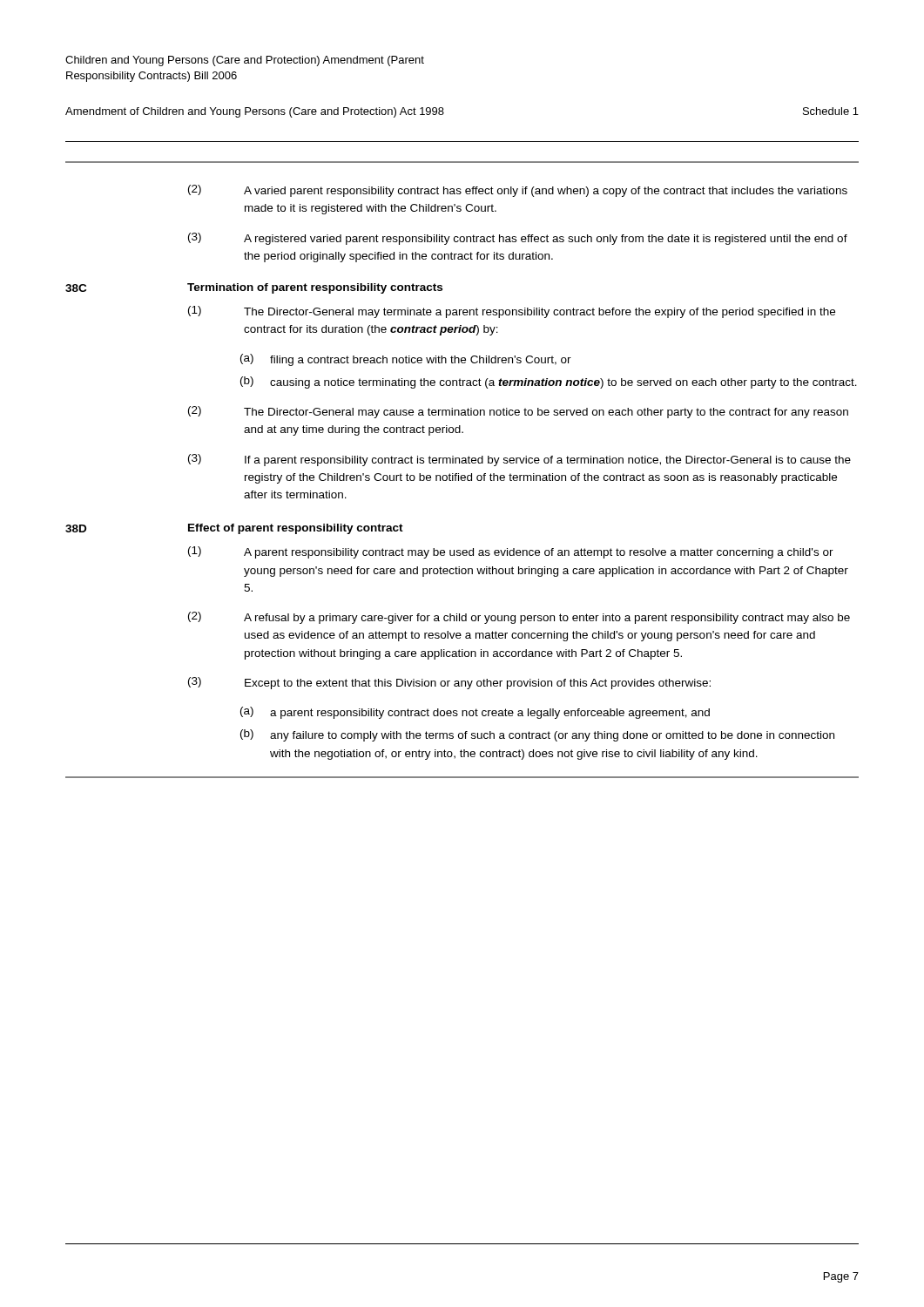Click on the text block starting "(1) The Director-General may terminate a parent responsibility"
Viewport: 924px width, 1307px height.
(523, 321)
